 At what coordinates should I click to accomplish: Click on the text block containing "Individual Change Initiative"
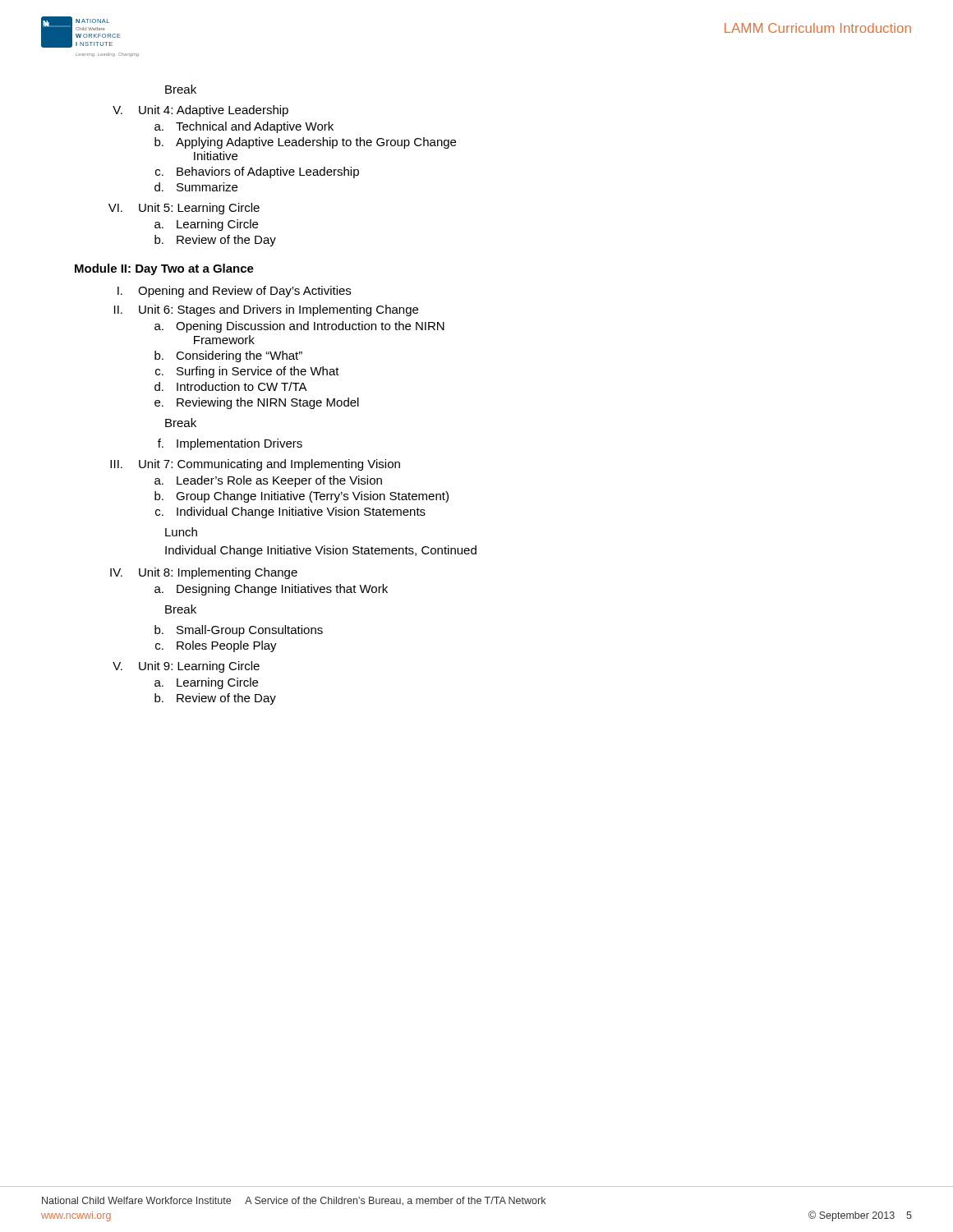321,550
